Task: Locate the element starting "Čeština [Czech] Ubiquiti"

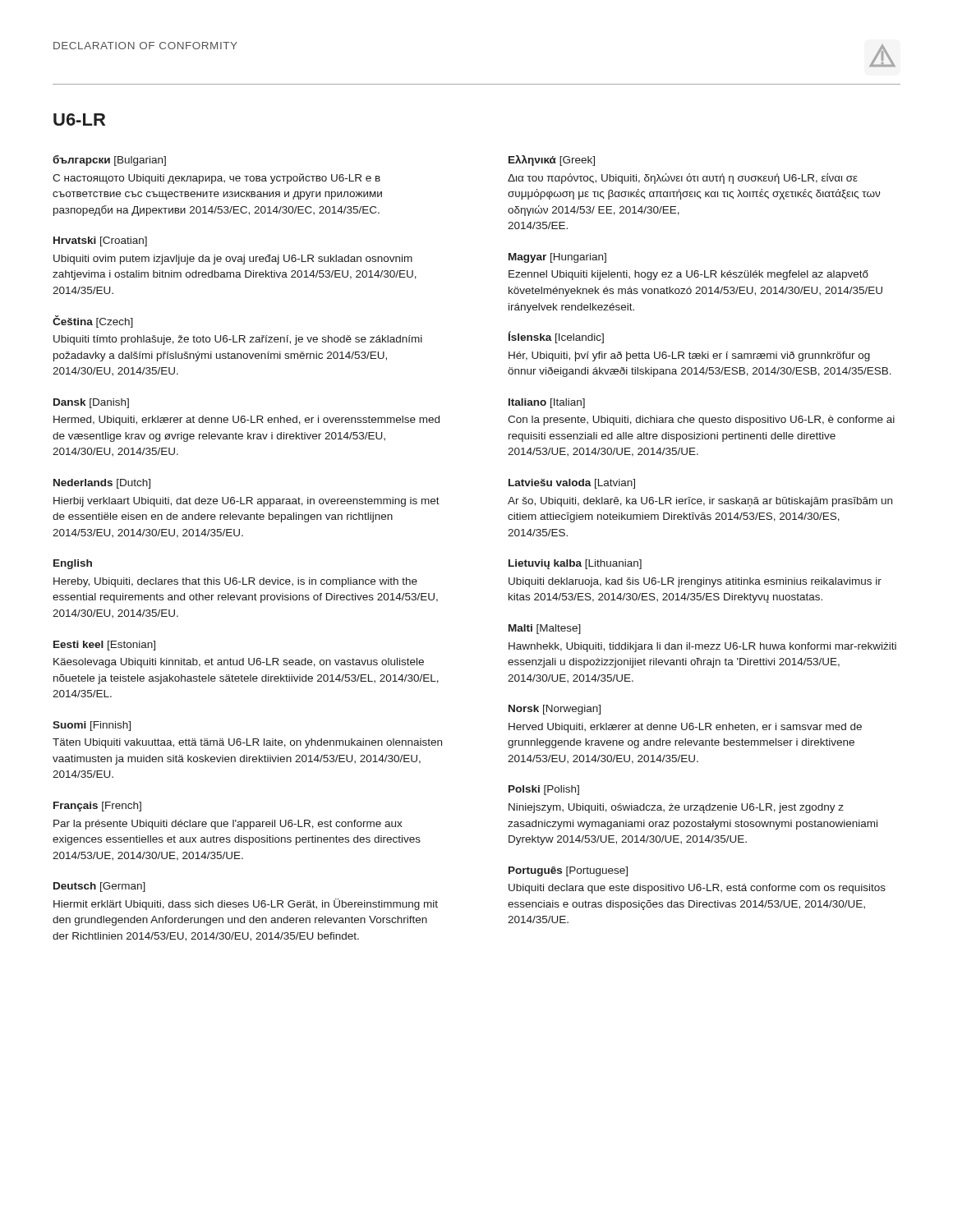Action: 249,346
